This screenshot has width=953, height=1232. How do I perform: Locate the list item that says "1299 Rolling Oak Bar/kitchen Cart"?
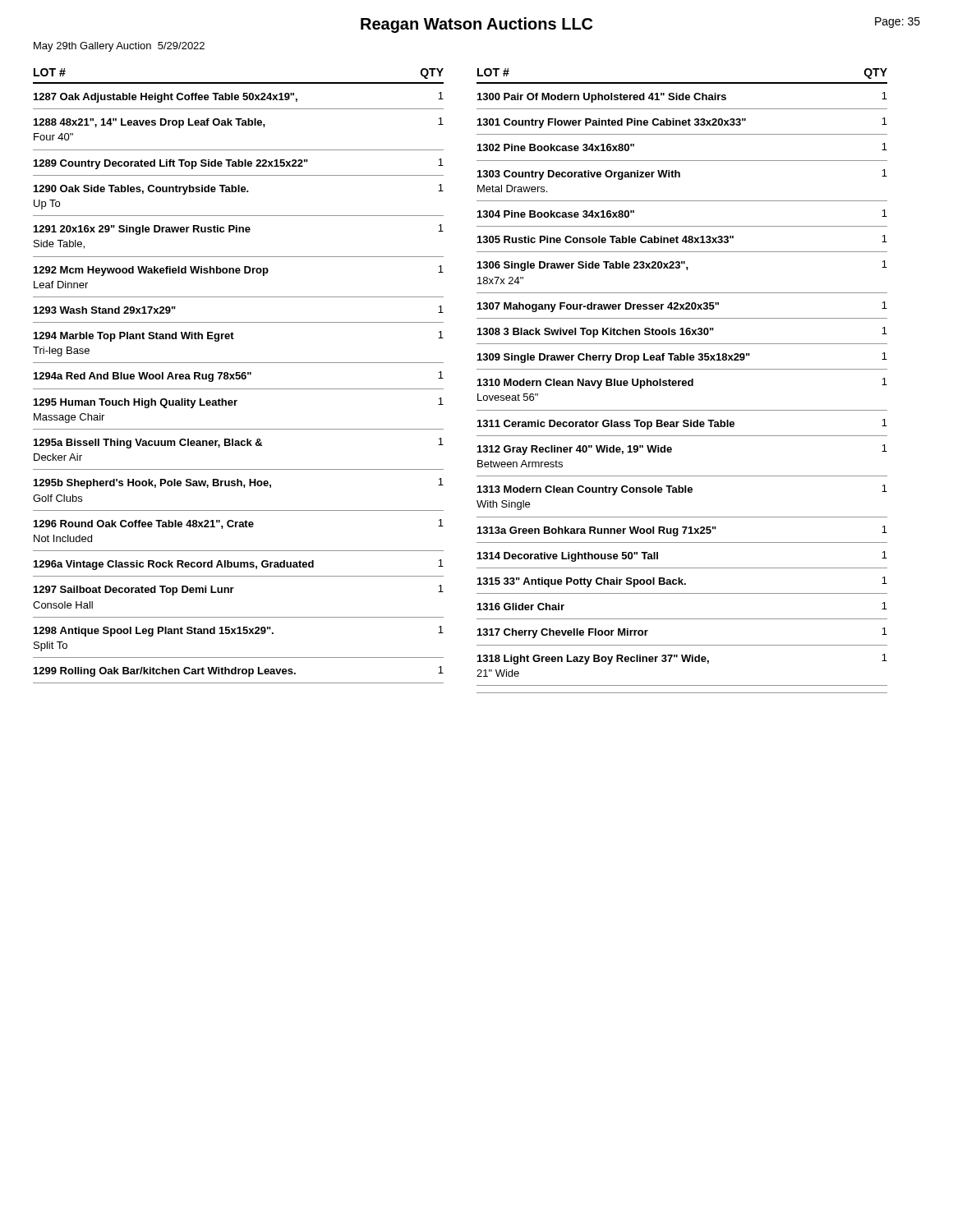pos(238,671)
